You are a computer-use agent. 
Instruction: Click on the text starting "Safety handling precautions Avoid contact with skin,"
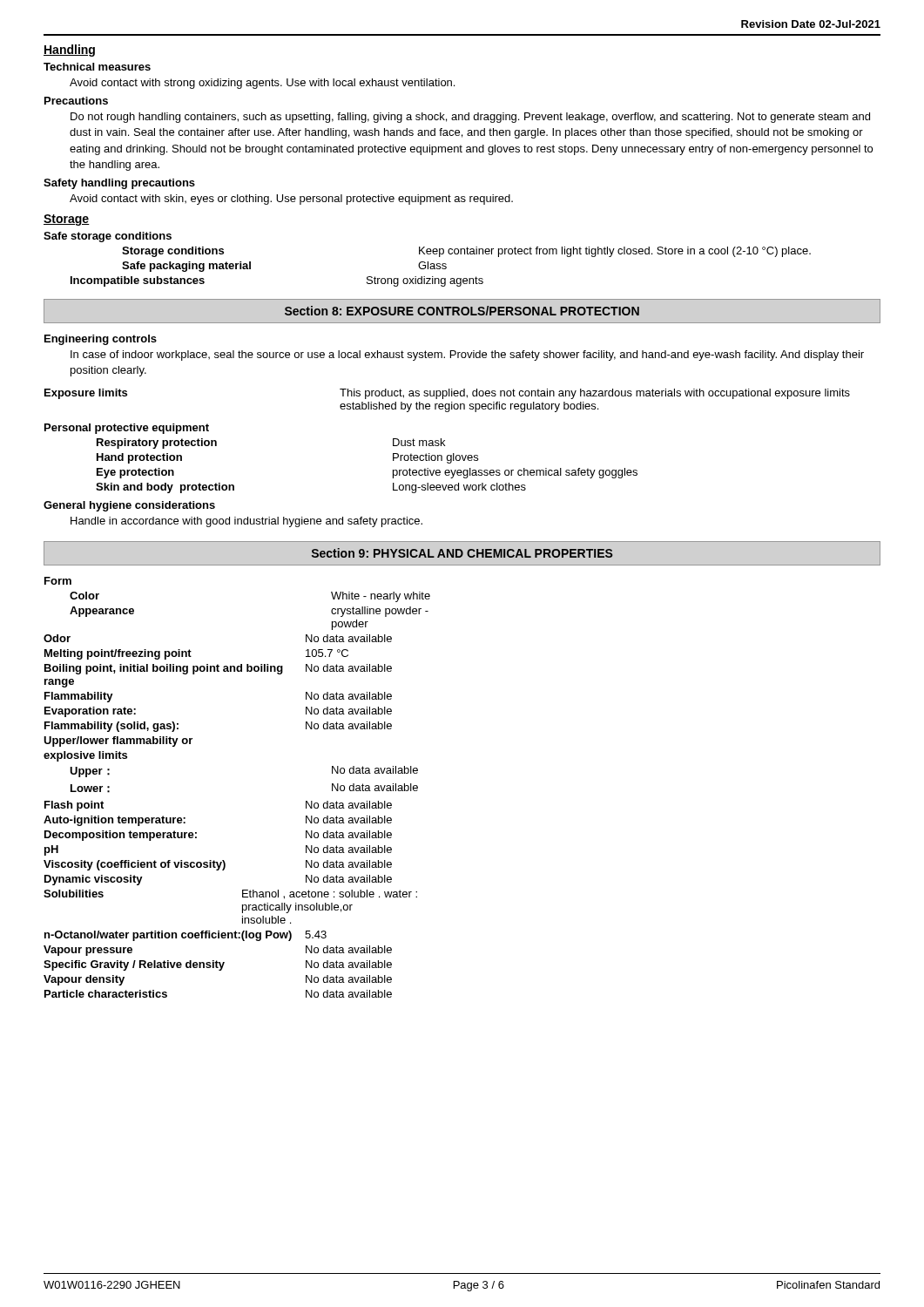coord(462,191)
